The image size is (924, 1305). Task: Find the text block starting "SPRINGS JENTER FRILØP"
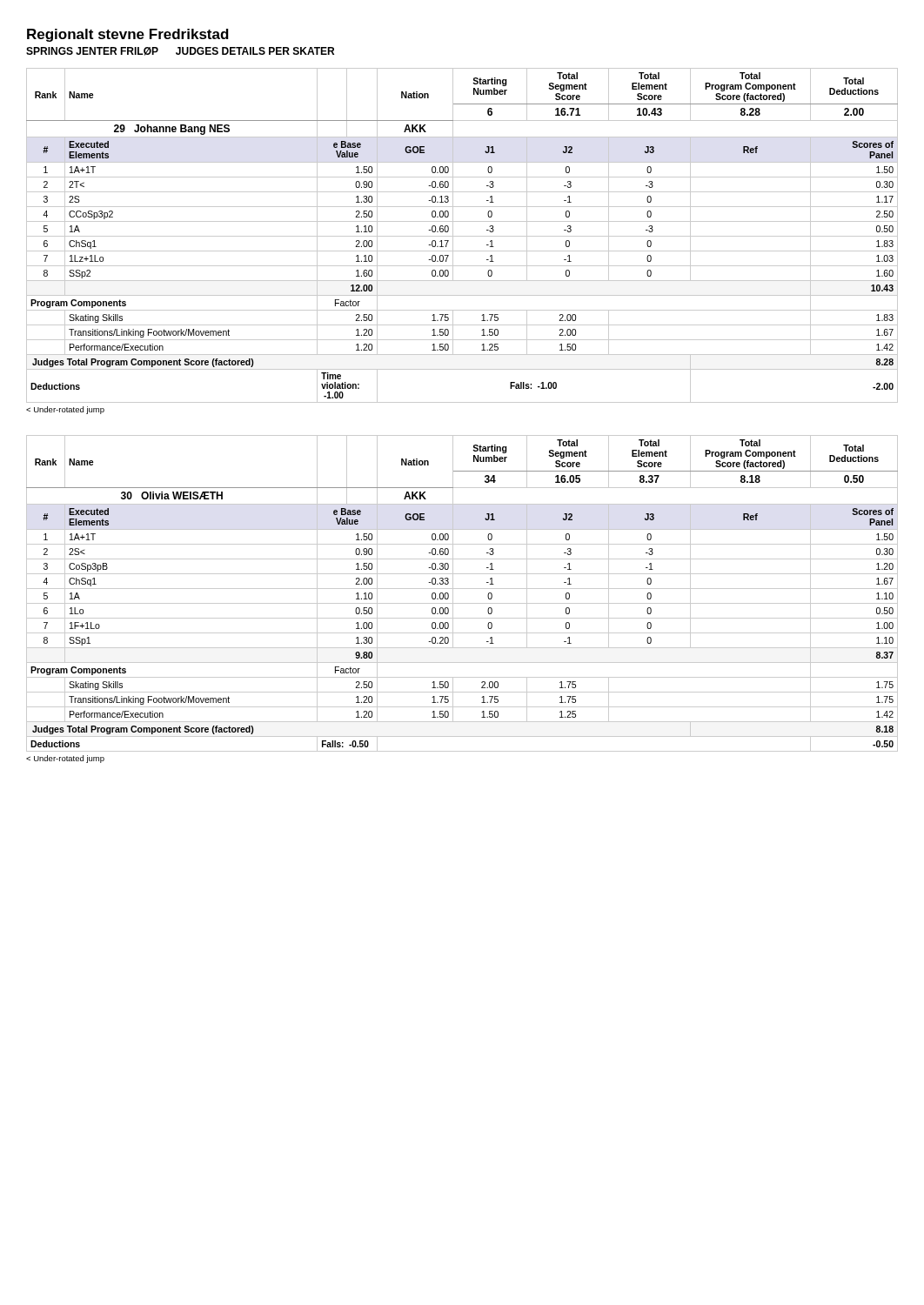(x=180, y=51)
